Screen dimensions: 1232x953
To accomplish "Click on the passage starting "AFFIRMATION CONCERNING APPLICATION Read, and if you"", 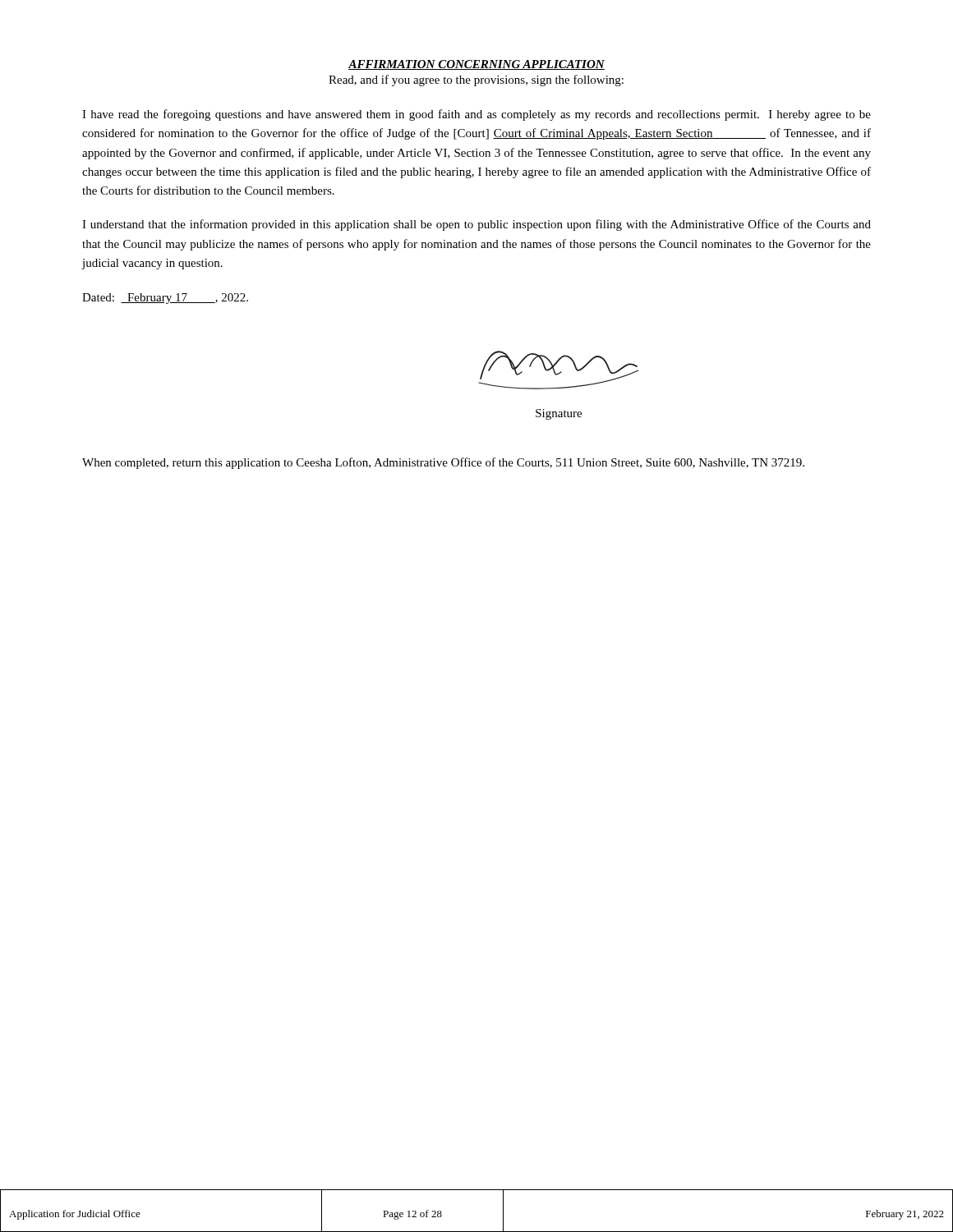I will (x=476, y=72).
